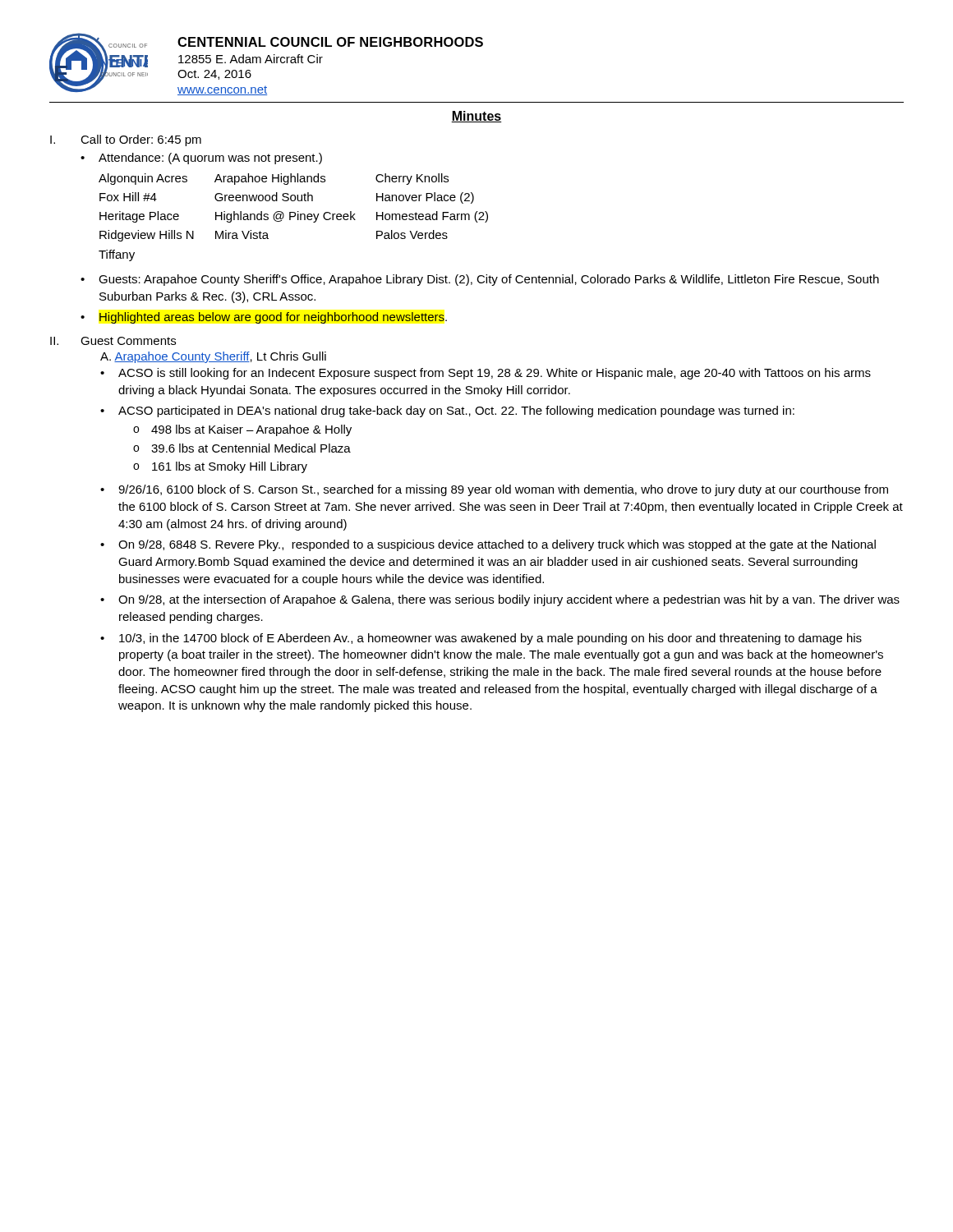The width and height of the screenshot is (953, 1232).
Task: Select the list item that says "Highlighted areas below"
Action: 273,318
